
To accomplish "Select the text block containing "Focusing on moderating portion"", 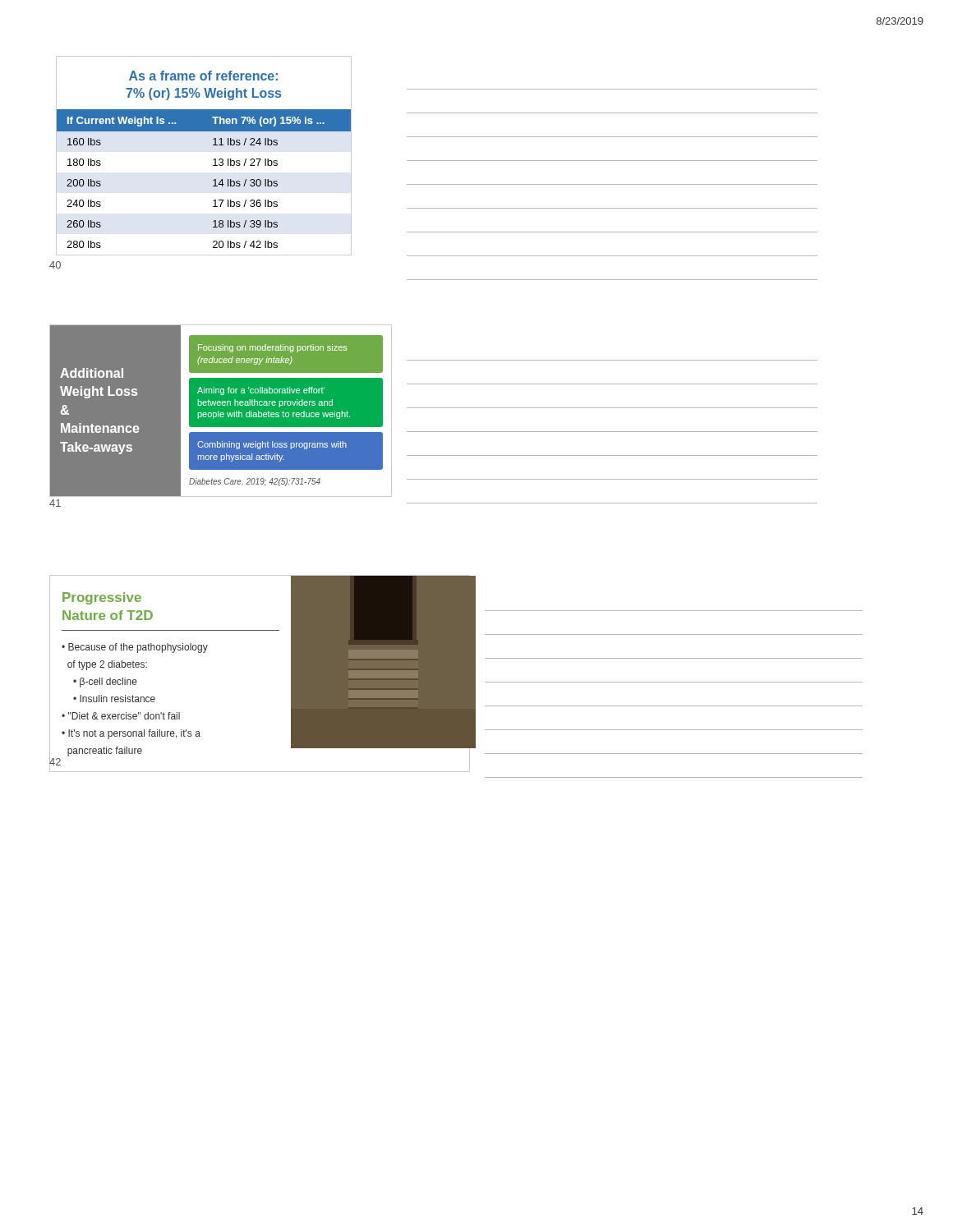I will click(x=272, y=354).
